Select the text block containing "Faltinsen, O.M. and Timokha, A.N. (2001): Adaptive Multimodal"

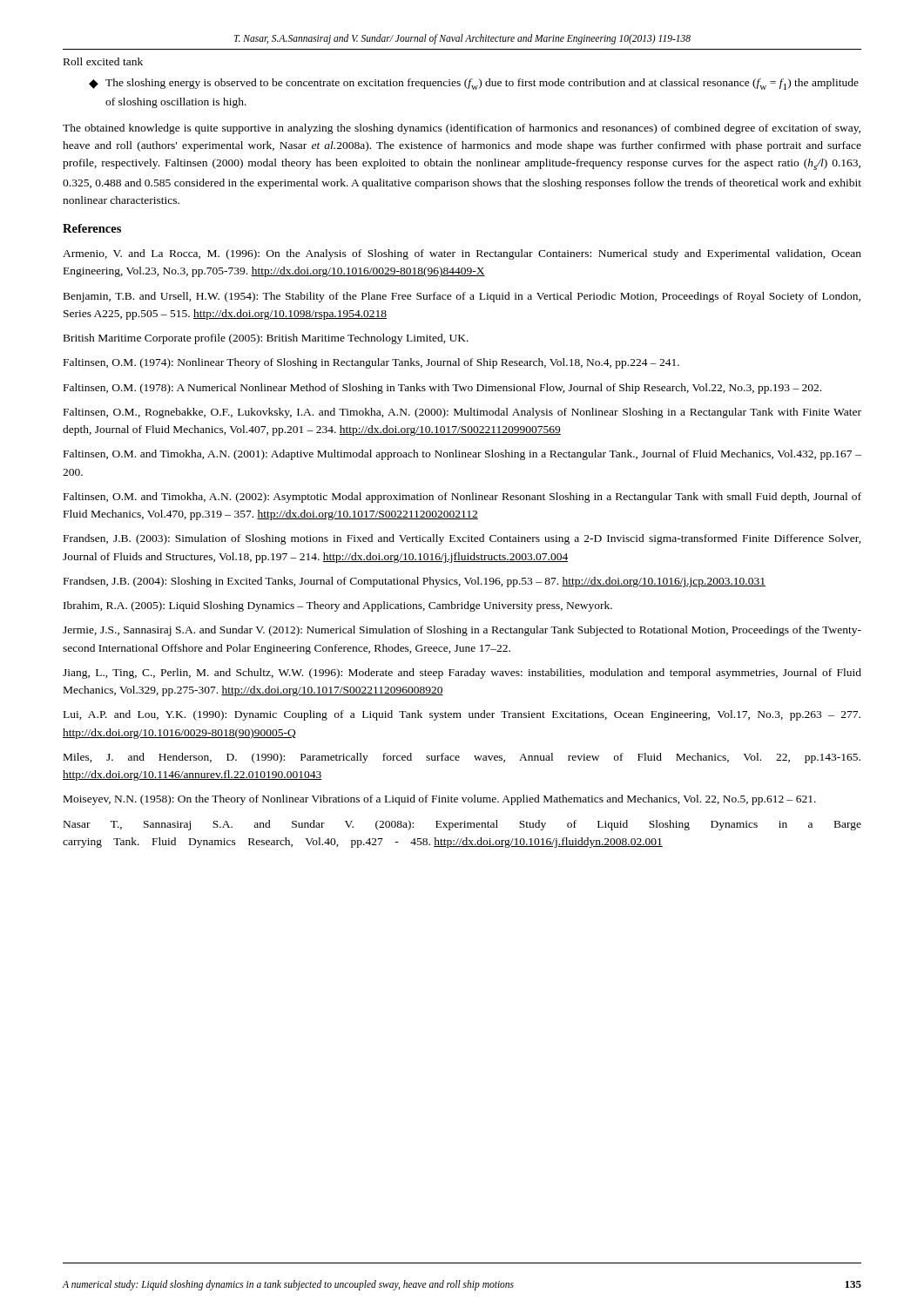point(462,463)
